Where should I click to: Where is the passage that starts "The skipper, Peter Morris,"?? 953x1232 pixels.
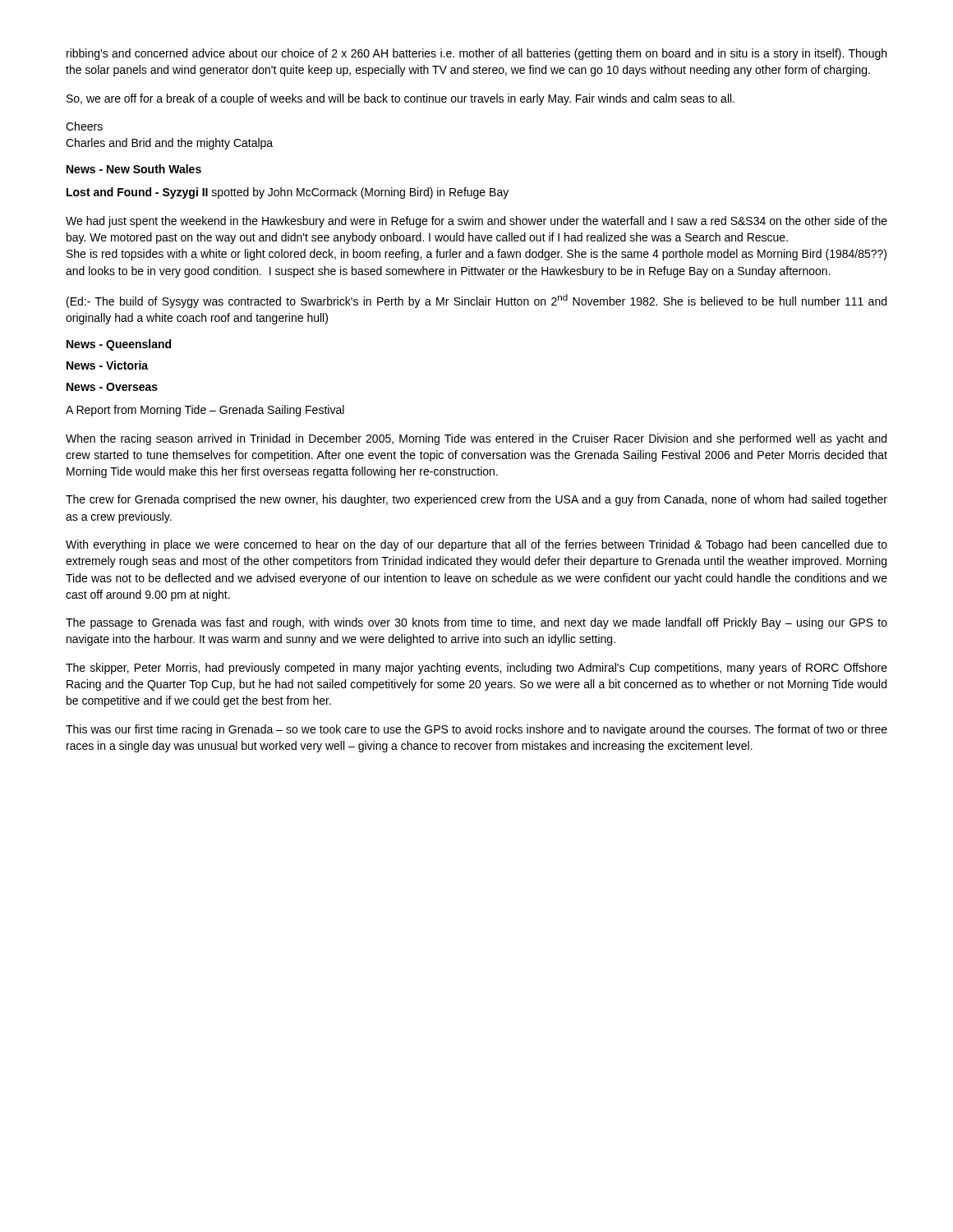coord(476,684)
